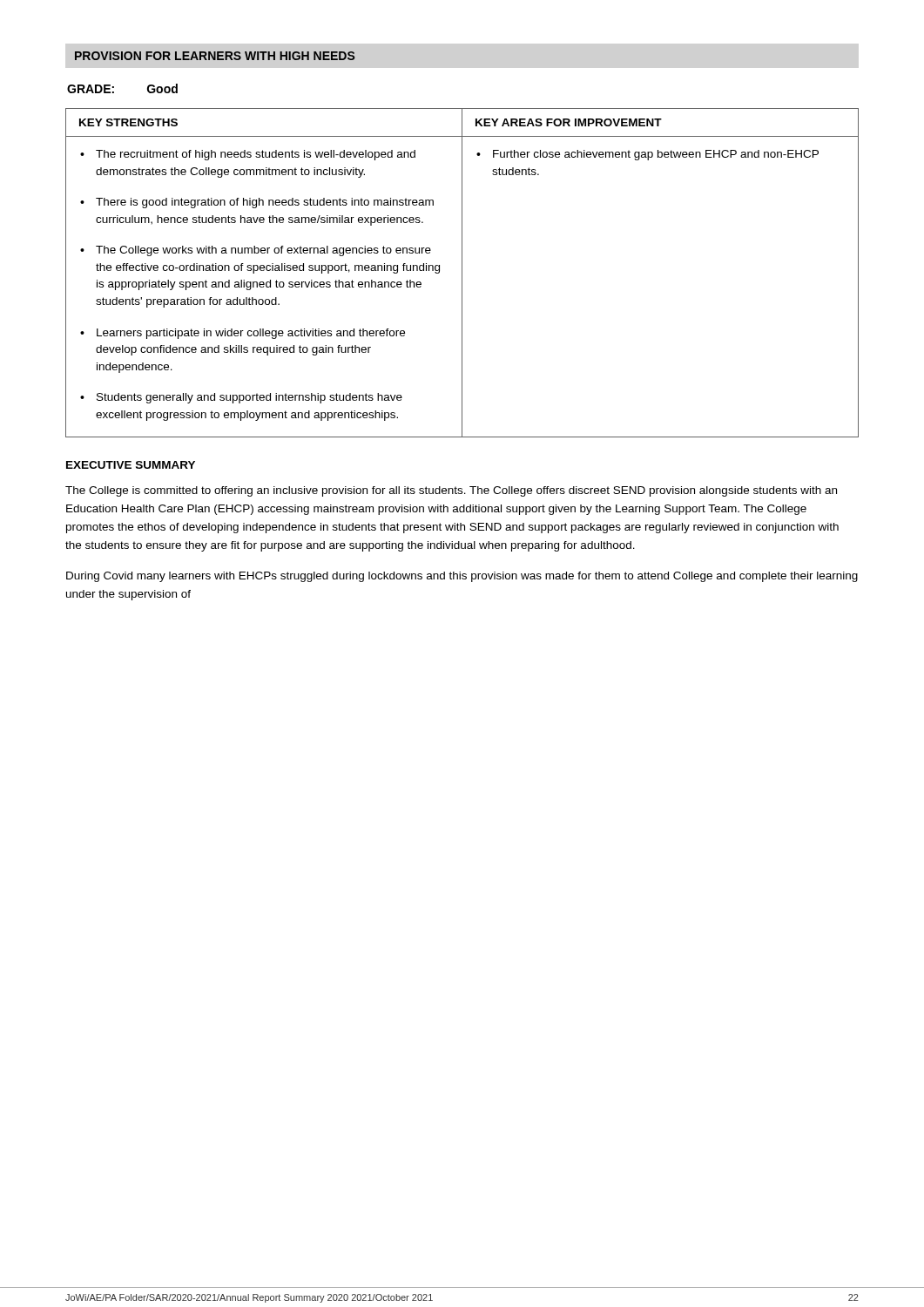This screenshot has width=924, height=1307.
Task: Point to the region starting "PROVISION FOR LEARNERS WITH HIGH NEEDS"
Action: coord(215,56)
